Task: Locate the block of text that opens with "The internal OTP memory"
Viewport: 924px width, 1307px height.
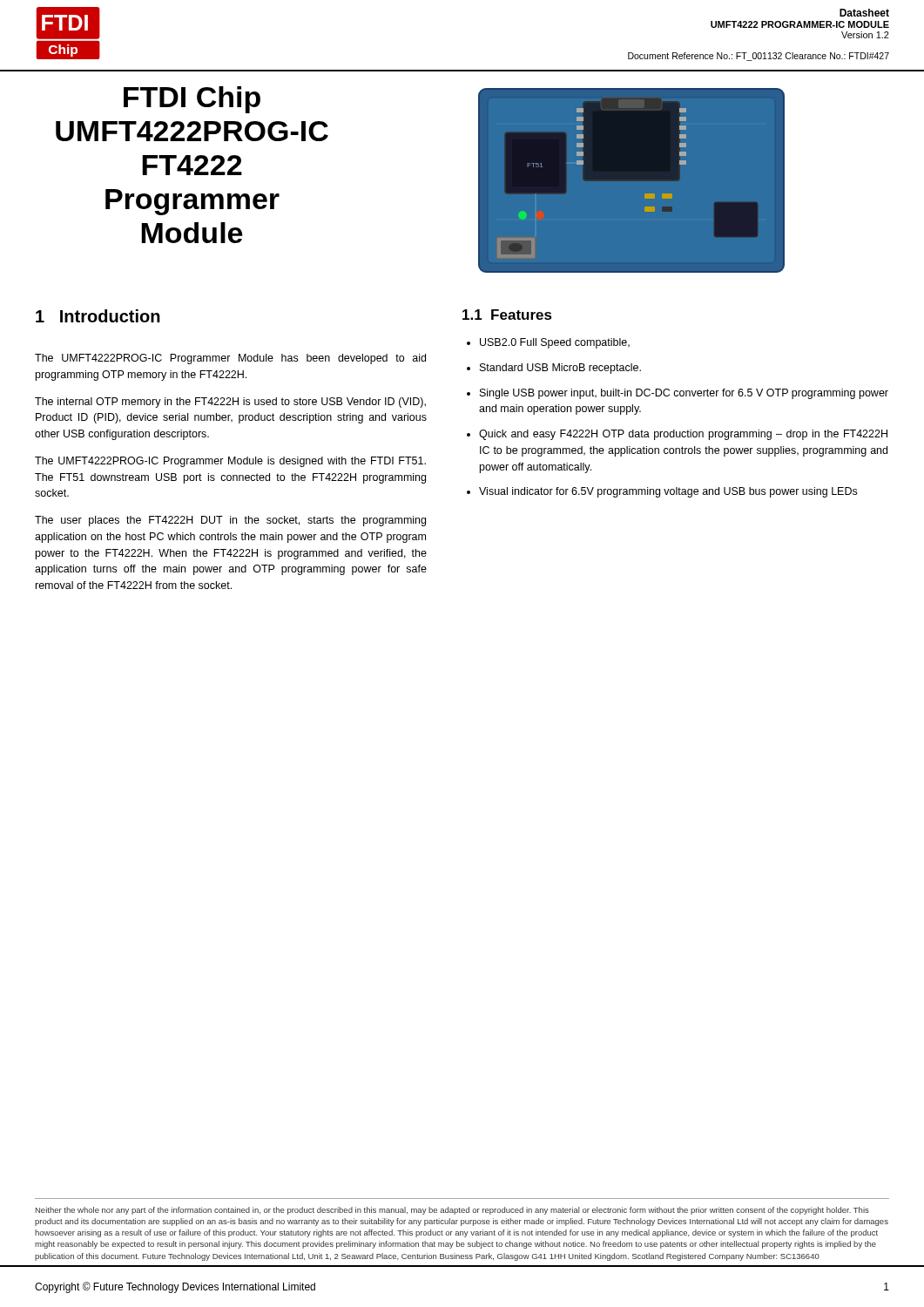Action: [231, 418]
